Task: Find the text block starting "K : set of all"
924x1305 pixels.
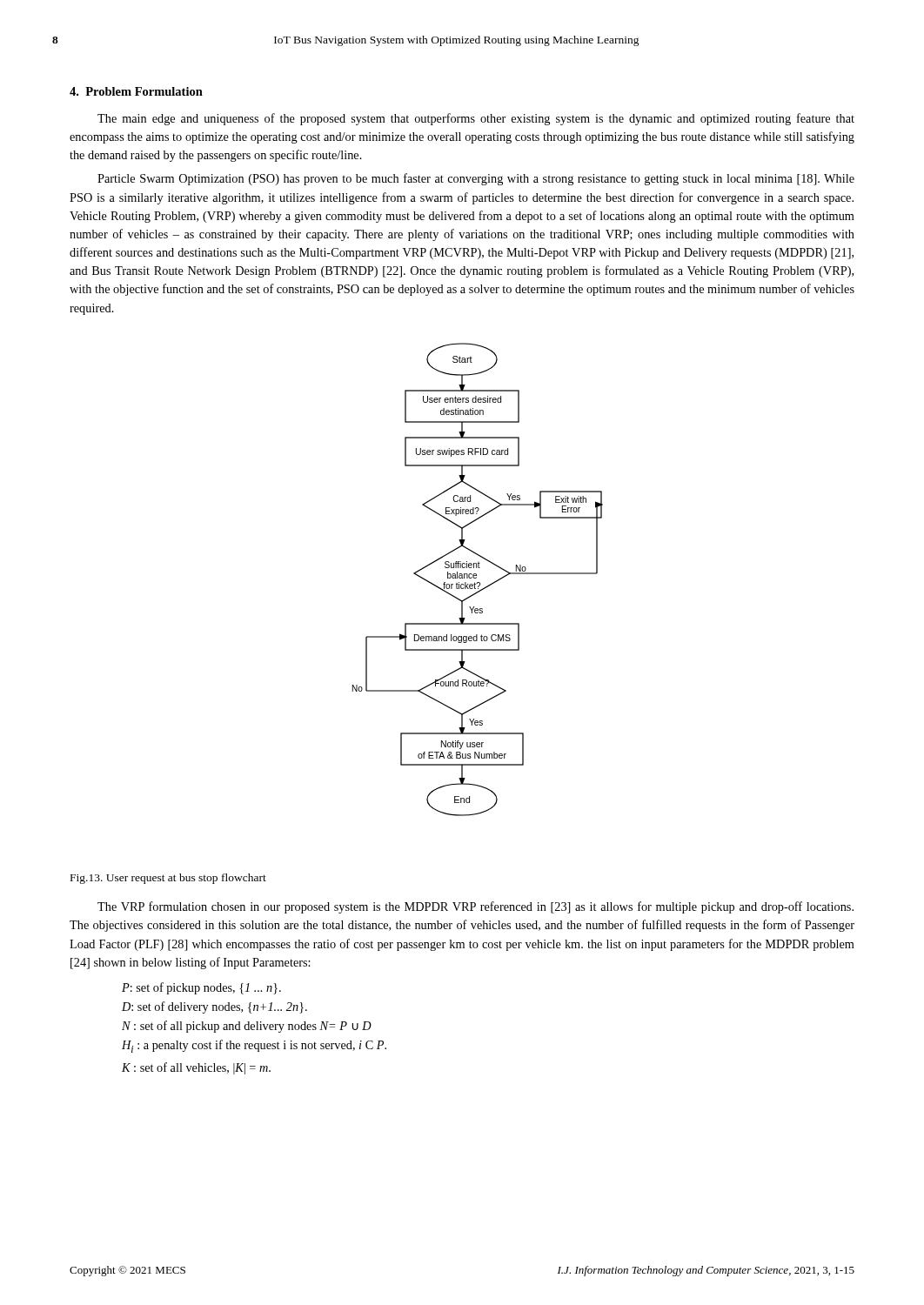Action: 197,1067
